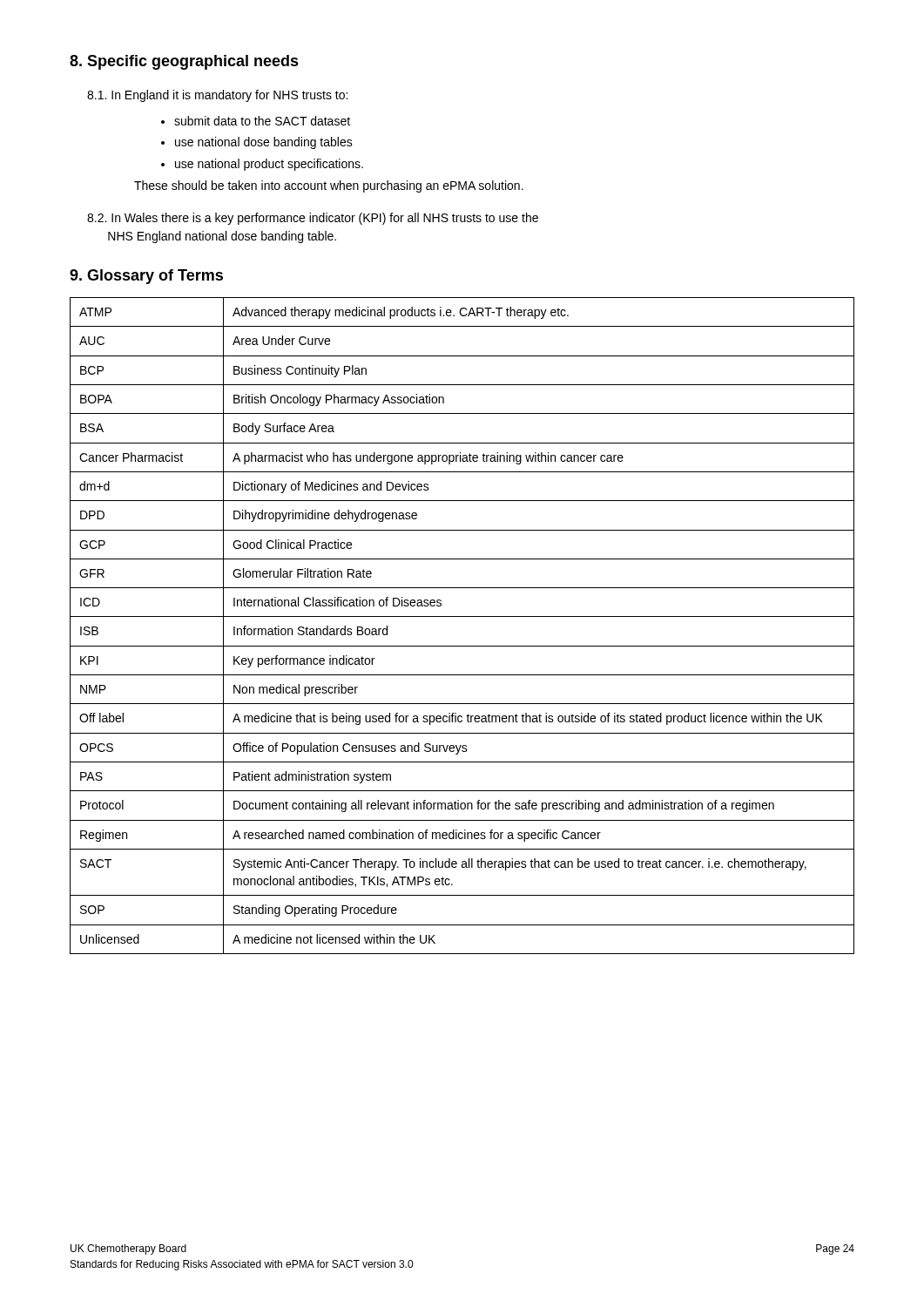Navigate to the text starting "use national product specifications."
Viewport: 924px width, 1307px height.
click(x=269, y=164)
